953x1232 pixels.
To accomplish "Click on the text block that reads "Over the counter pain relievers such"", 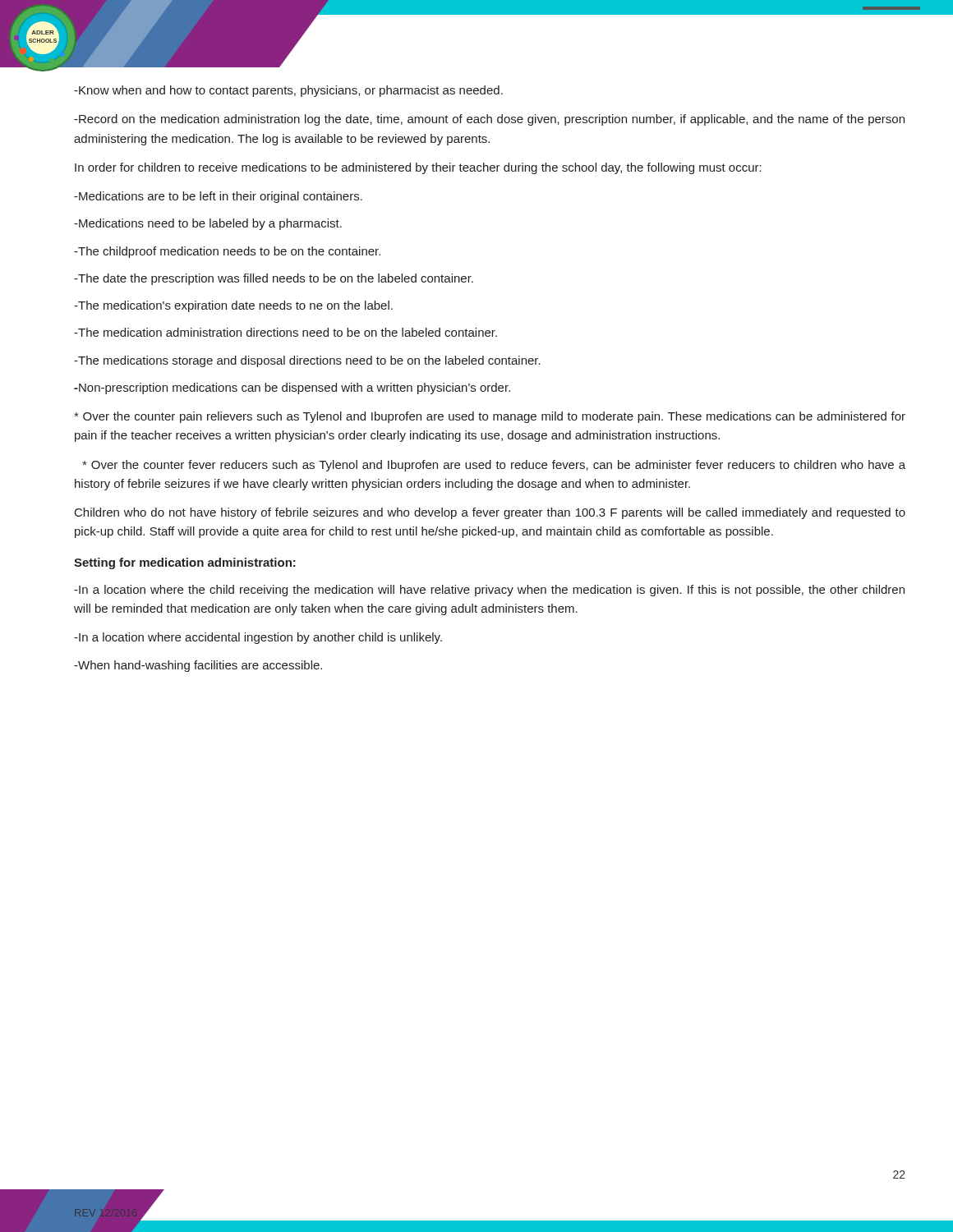I will point(490,426).
